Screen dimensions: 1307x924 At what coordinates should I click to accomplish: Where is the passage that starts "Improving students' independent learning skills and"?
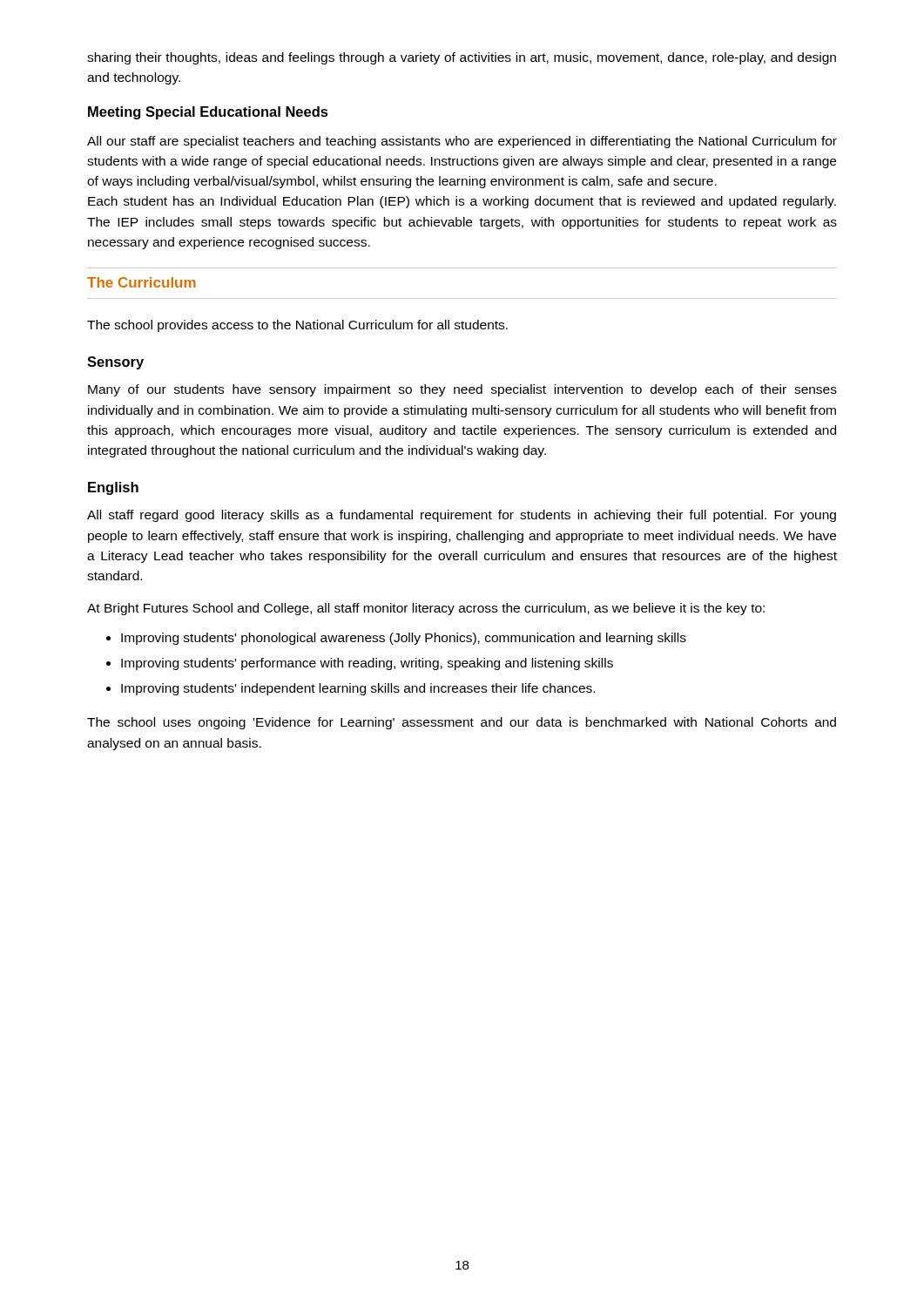click(x=358, y=688)
